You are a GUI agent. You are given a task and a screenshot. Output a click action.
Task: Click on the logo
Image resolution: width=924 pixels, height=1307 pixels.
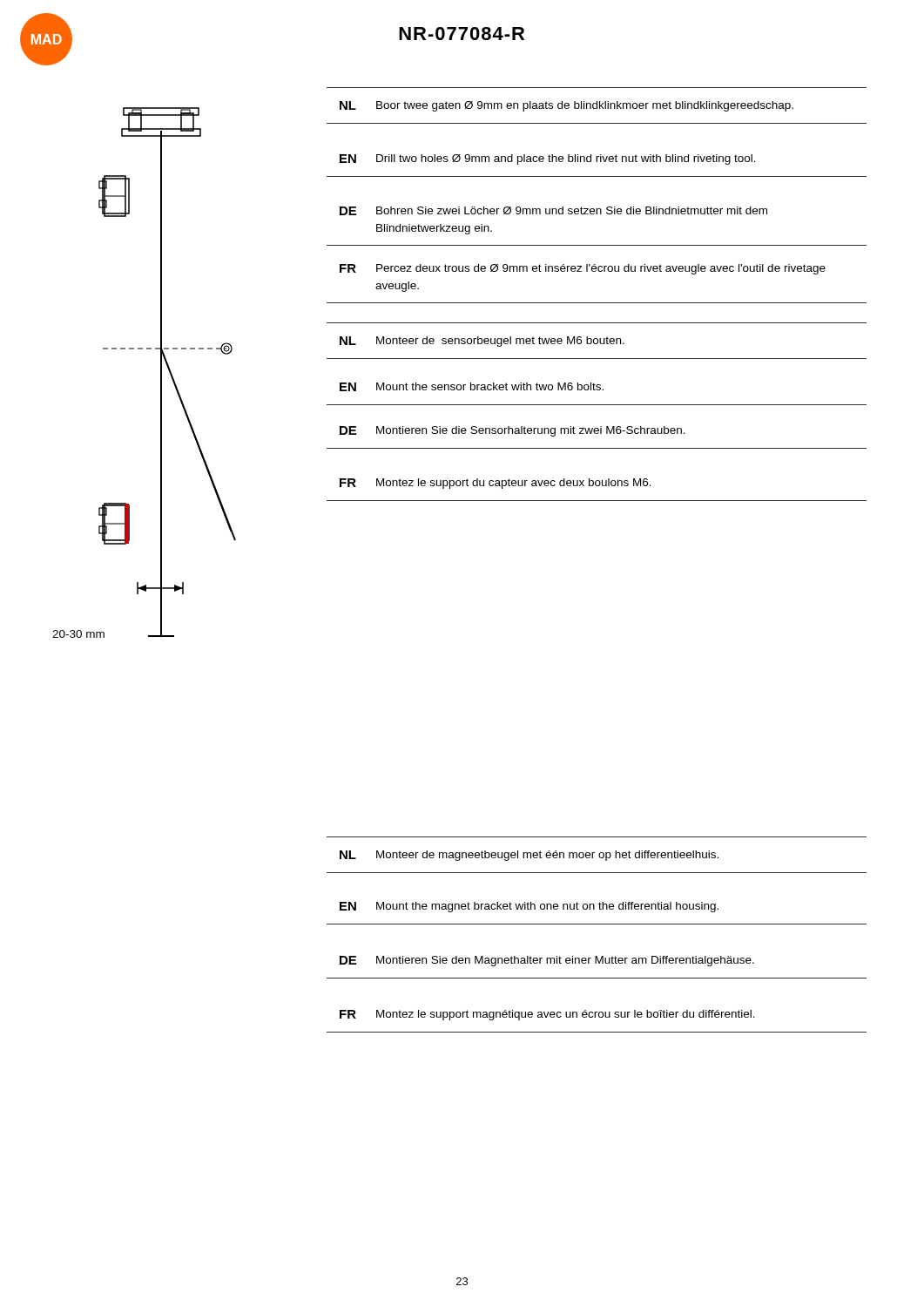46,39
